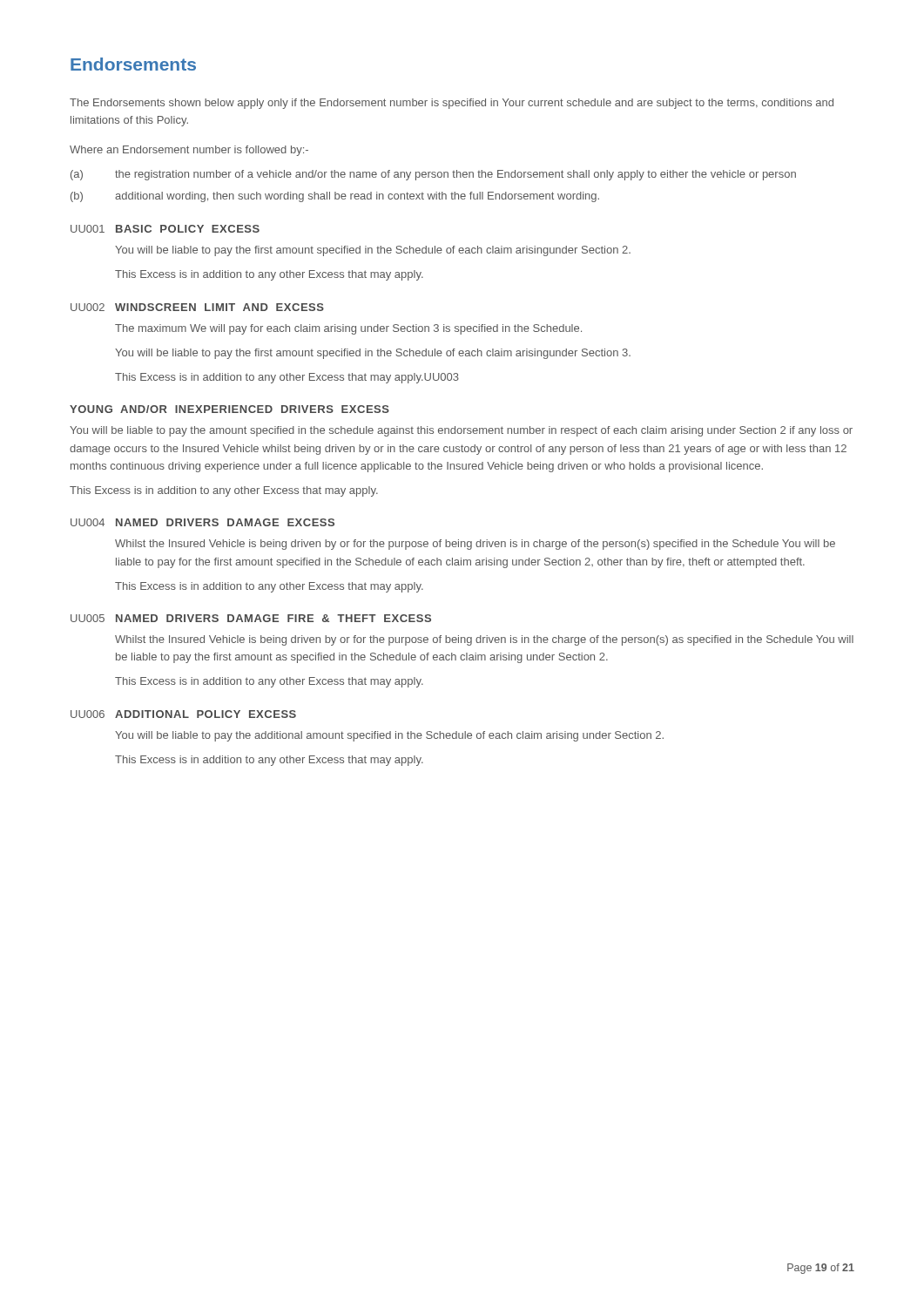The height and width of the screenshot is (1307, 924).
Task: Find "UU006 ADDITIONAL POLICY EXCESS" on this page
Action: pyautogui.click(x=183, y=714)
